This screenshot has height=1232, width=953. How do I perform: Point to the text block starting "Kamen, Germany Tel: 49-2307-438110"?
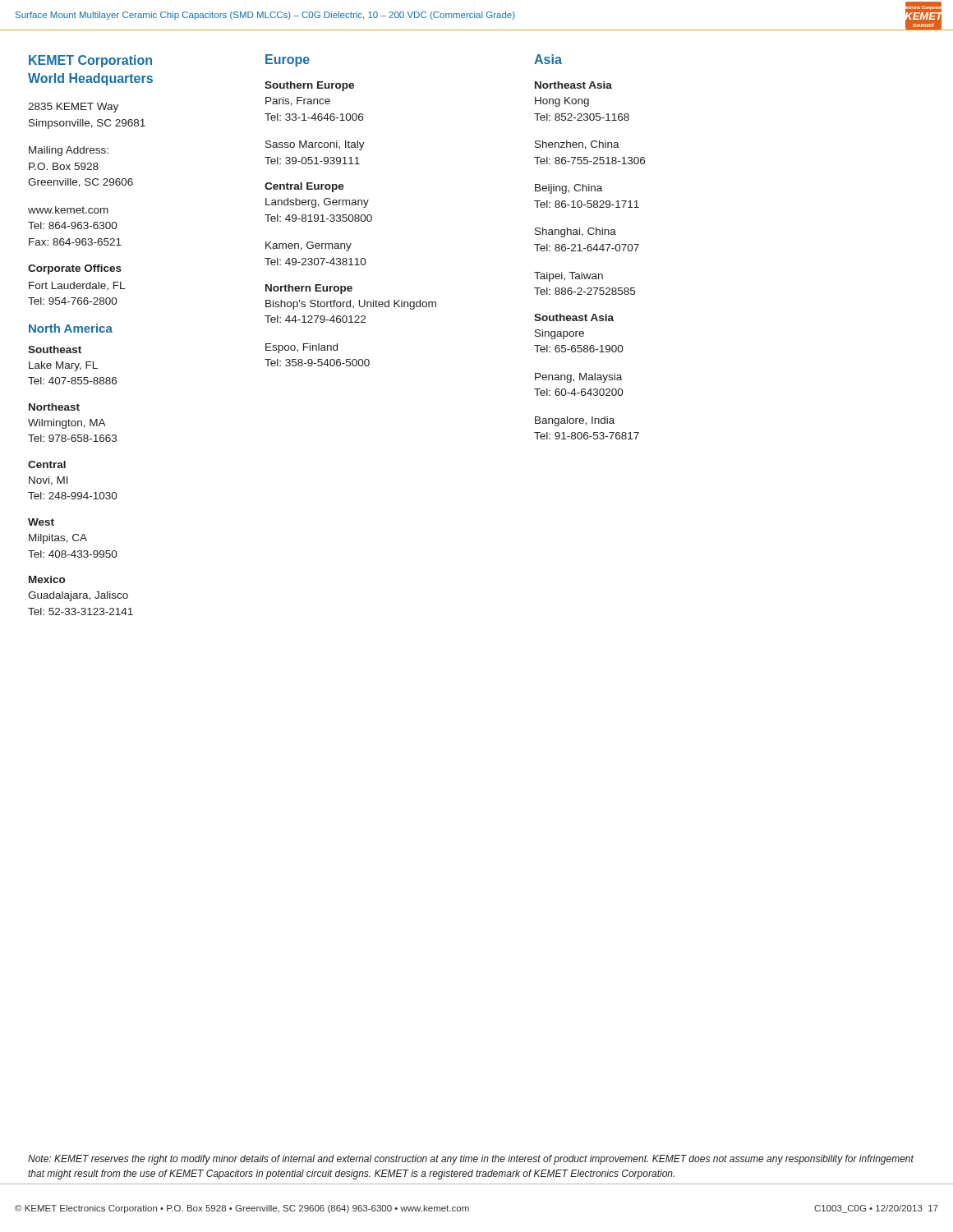click(x=308, y=246)
